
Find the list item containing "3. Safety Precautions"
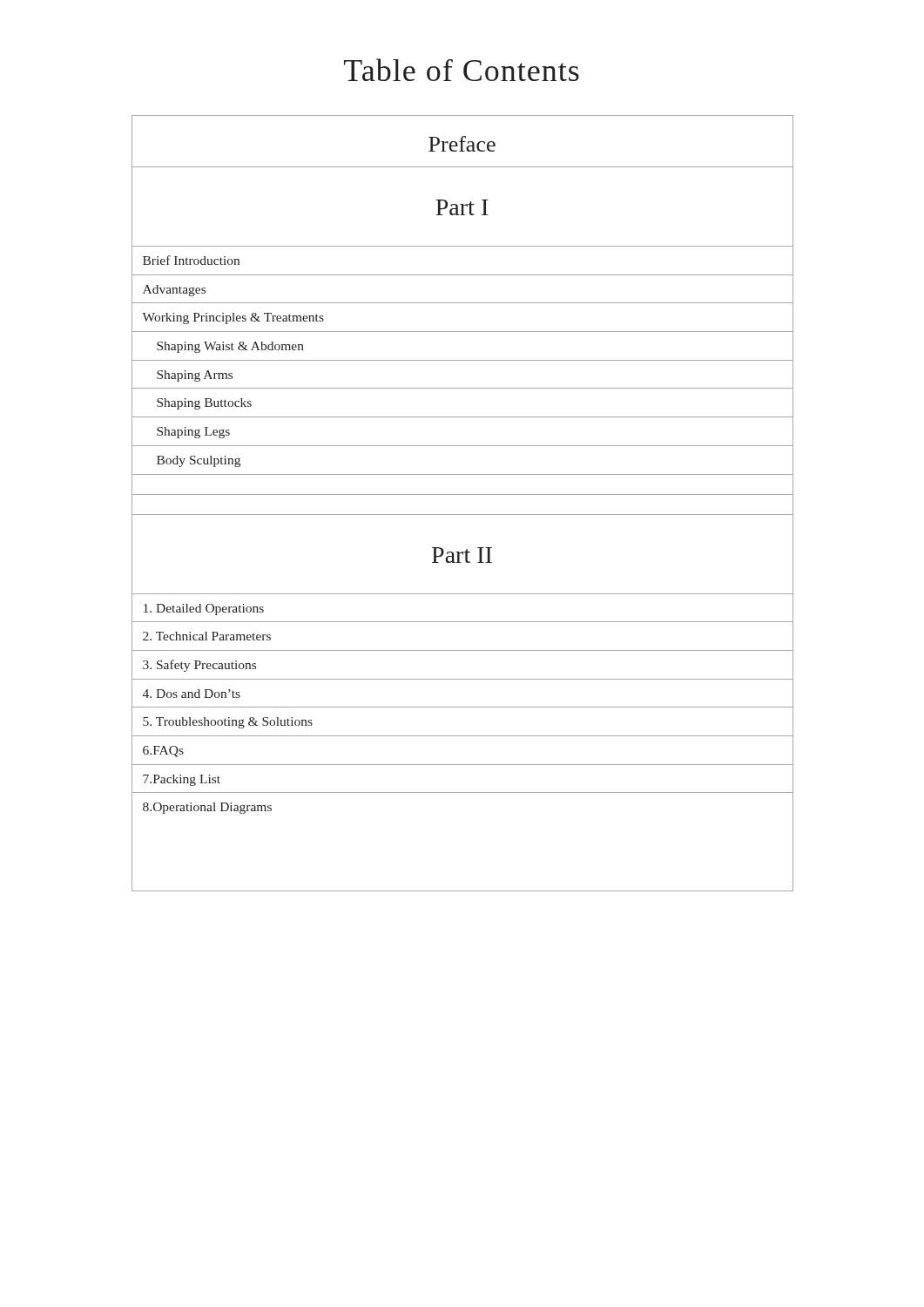[x=200, y=664]
